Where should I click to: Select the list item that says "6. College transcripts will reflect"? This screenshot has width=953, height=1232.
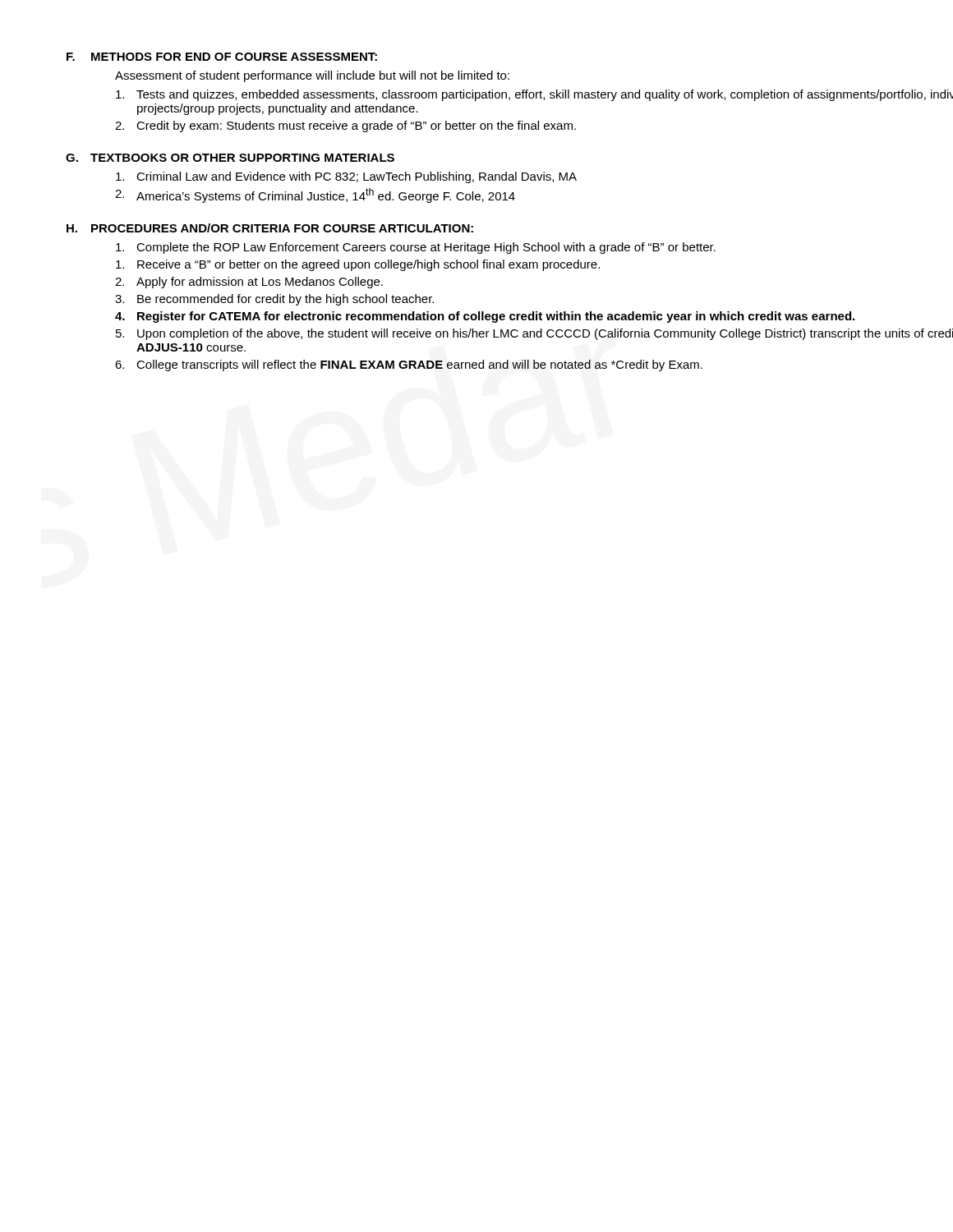[534, 364]
